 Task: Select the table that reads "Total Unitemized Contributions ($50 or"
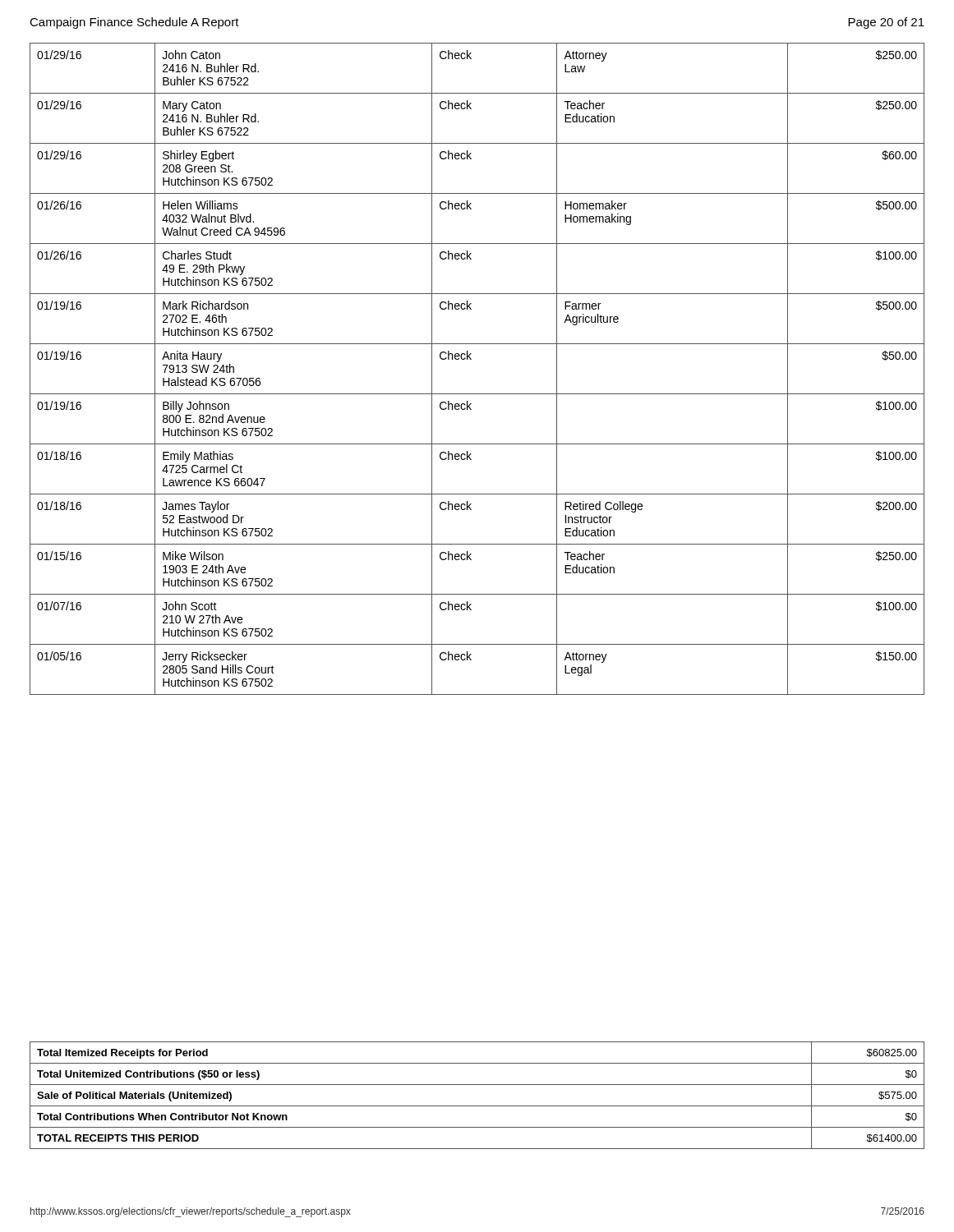point(477,1095)
